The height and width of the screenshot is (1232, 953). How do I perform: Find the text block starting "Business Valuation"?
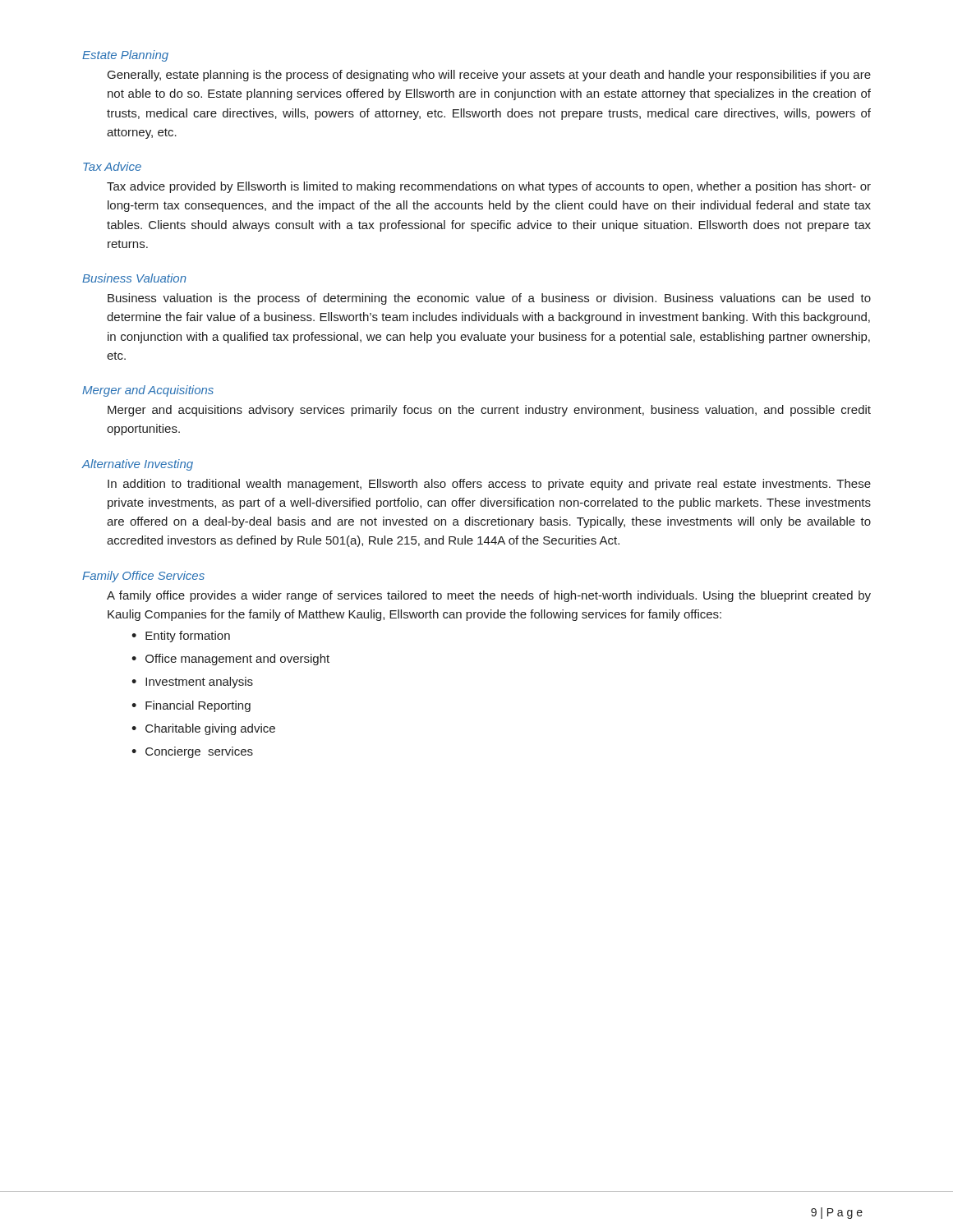pos(134,278)
